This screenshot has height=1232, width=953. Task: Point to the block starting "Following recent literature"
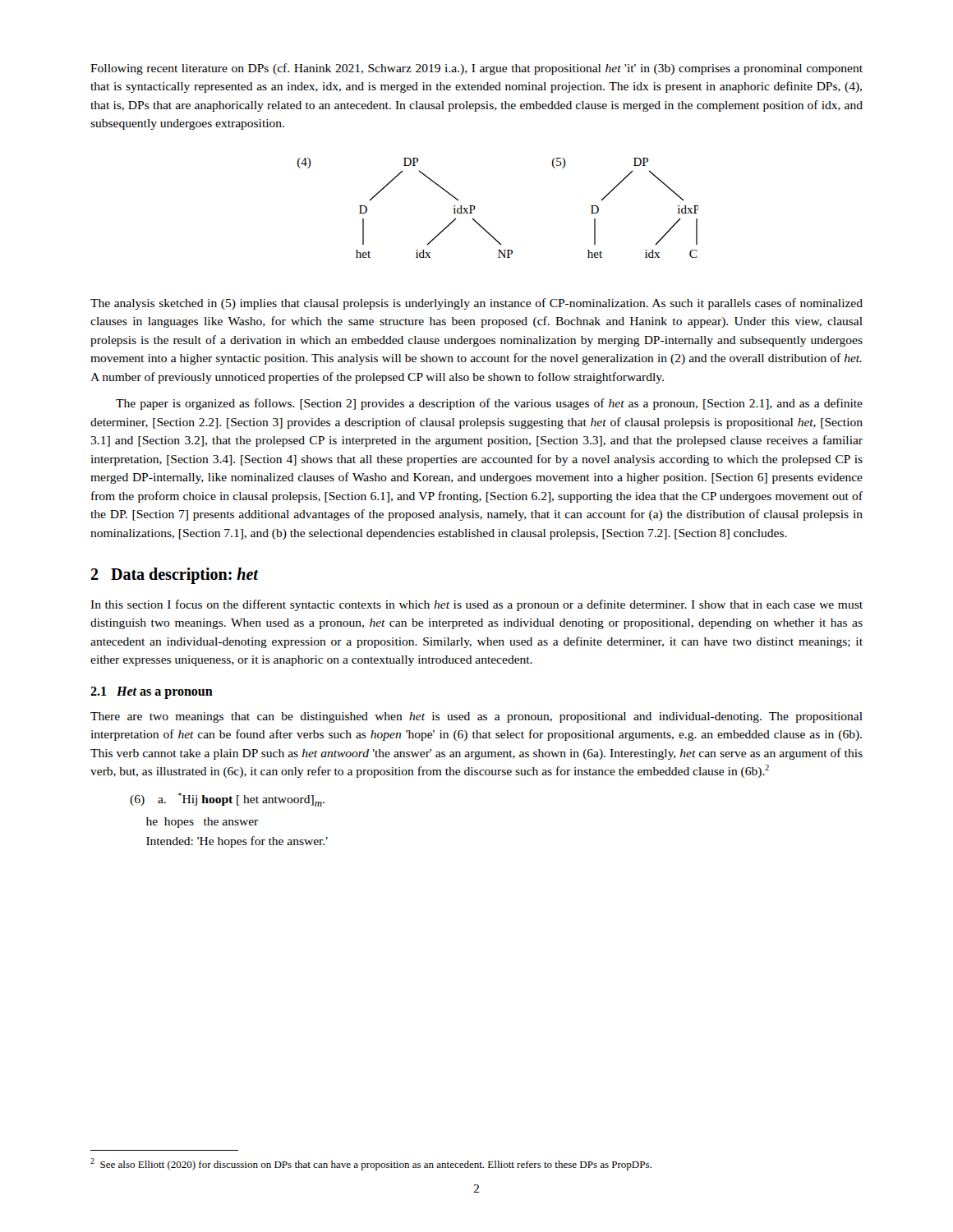click(x=476, y=96)
